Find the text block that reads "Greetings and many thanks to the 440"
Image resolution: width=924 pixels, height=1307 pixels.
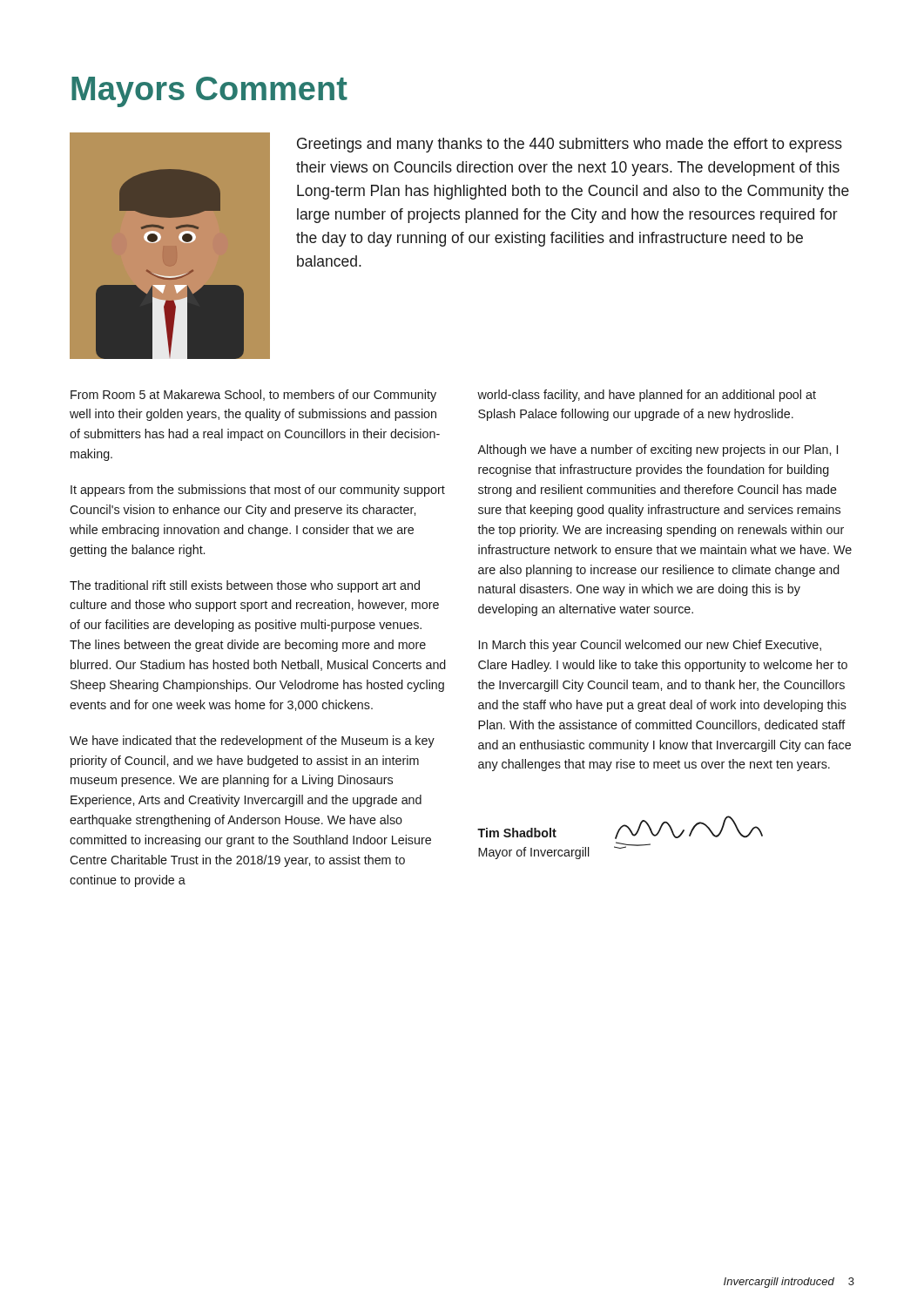coord(573,203)
